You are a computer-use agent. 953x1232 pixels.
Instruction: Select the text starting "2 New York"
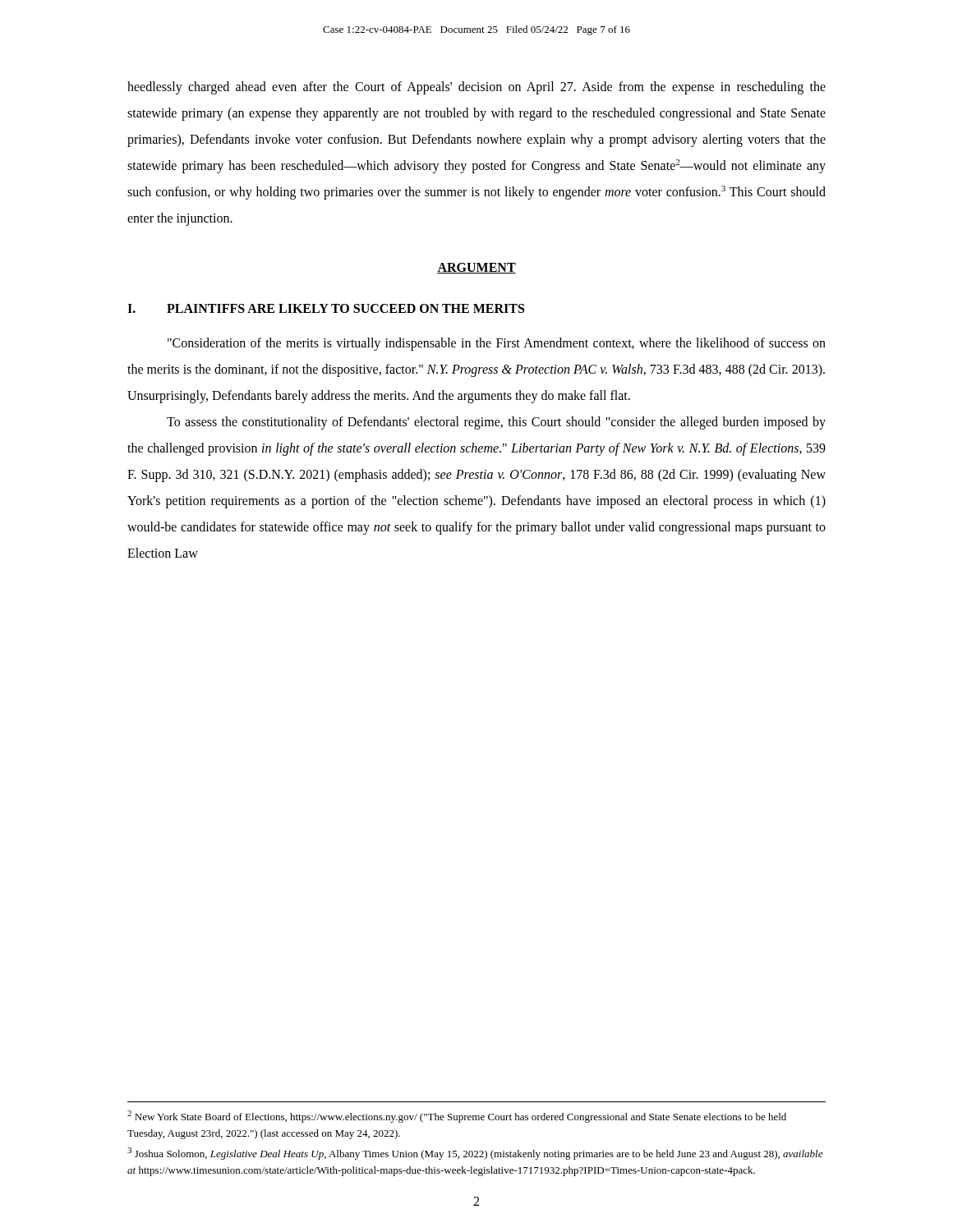[x=457, y=1124]
